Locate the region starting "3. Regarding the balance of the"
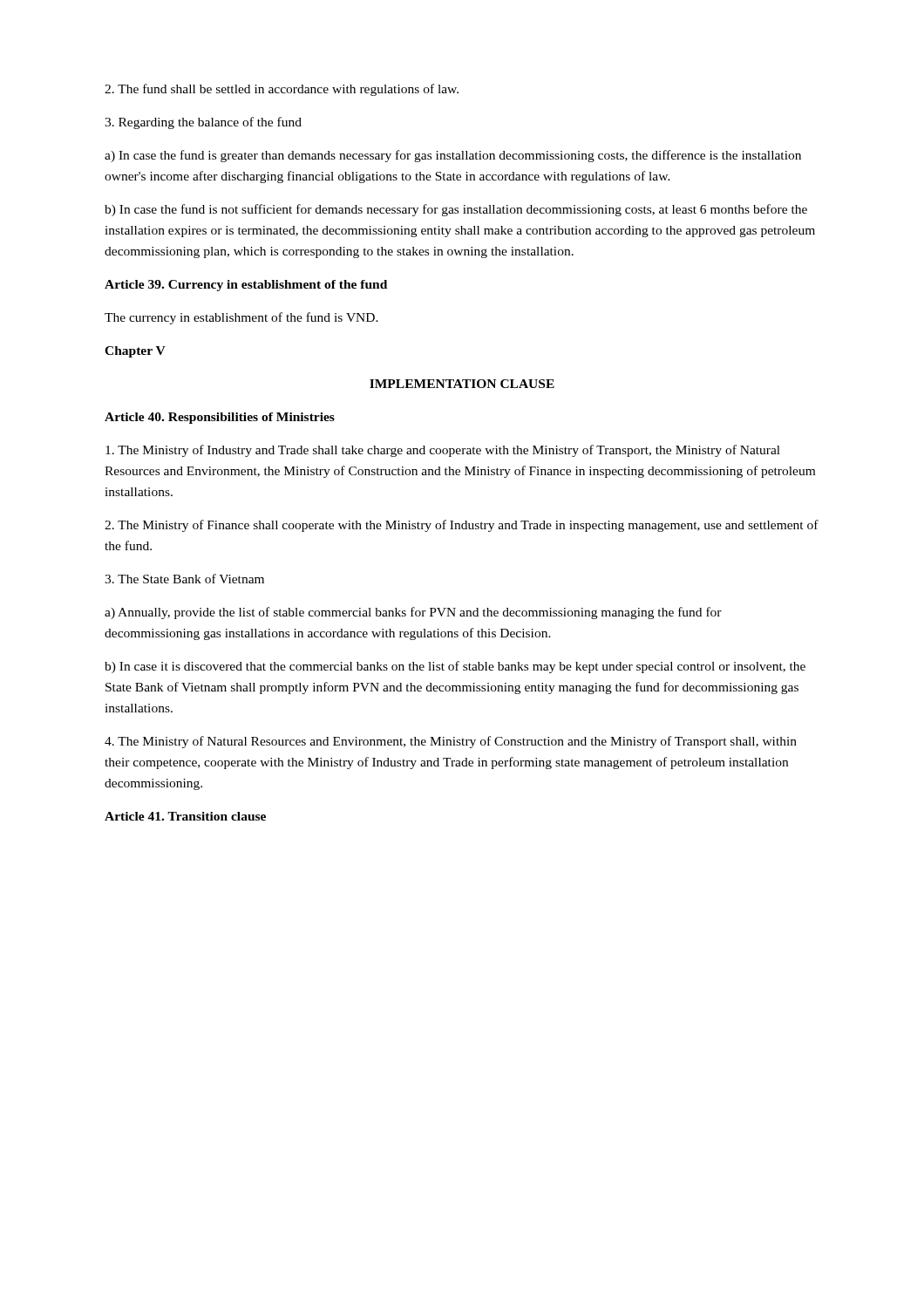This screenshot has width=924, height=1308. [x=203, y=122]
